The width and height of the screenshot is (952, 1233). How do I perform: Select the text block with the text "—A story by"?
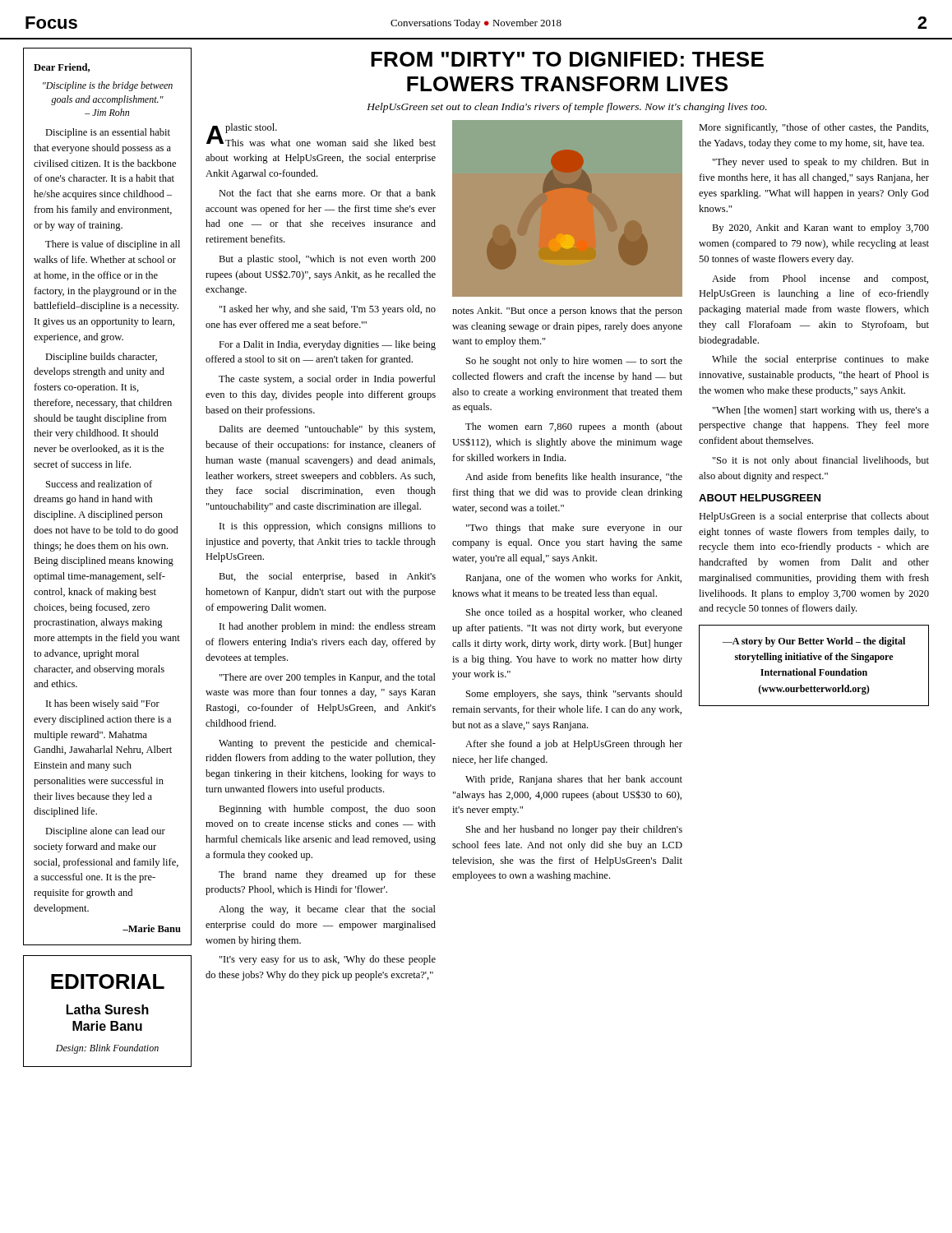pyautogui.click(x=814, y=665)
